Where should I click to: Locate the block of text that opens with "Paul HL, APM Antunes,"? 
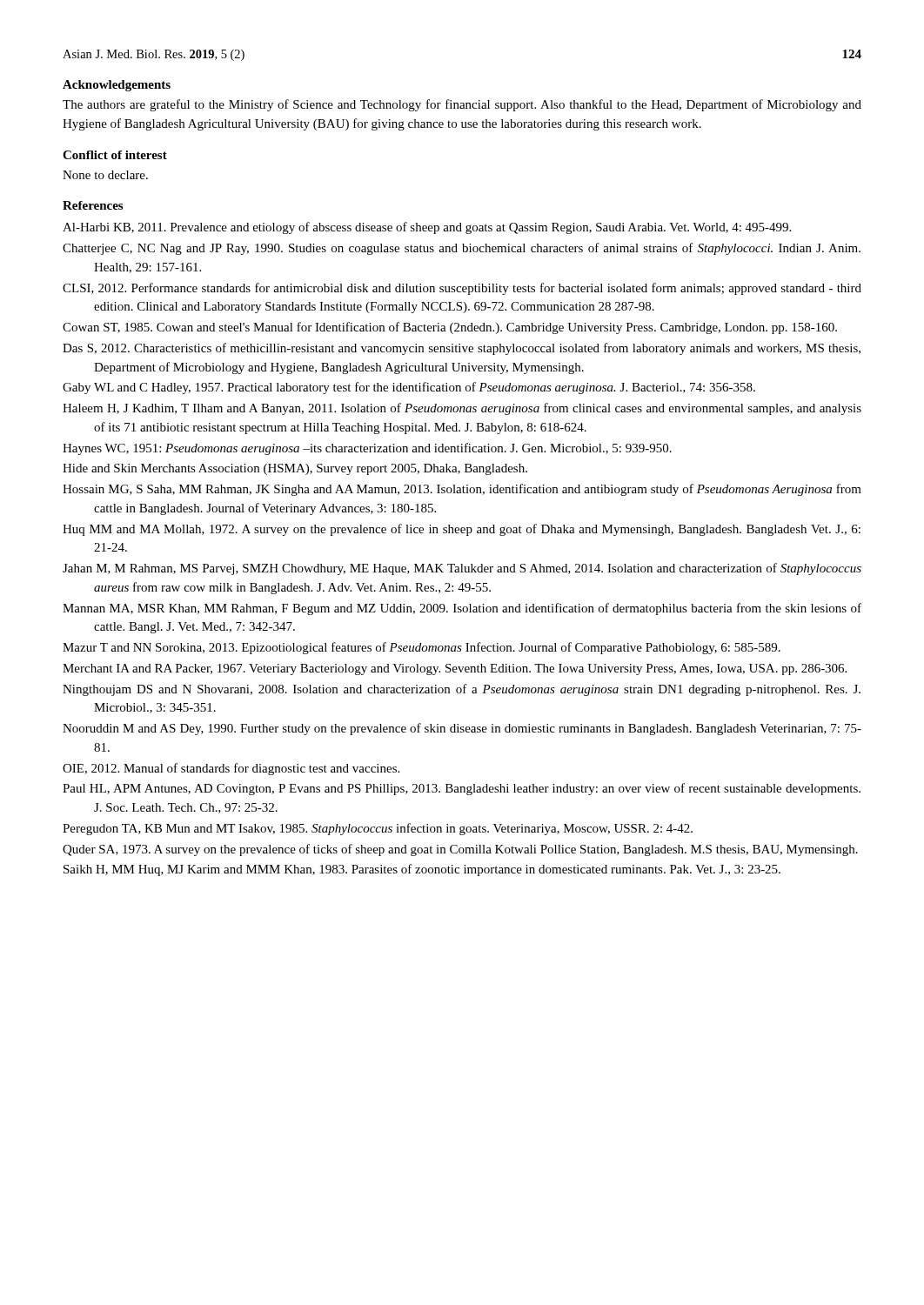coord(462,798)
